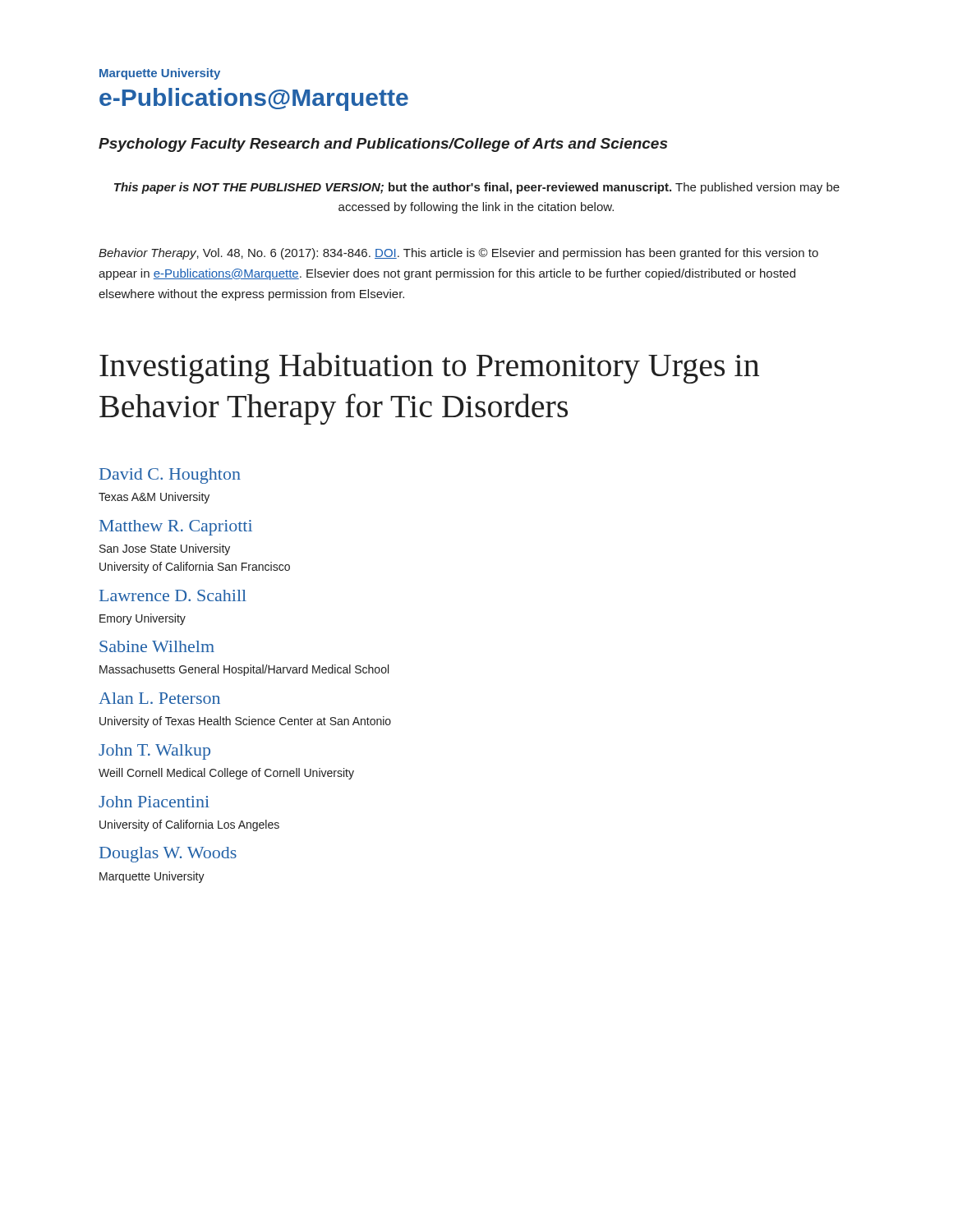
Task: Click on the title that says "Investigating Habituation to"
Action: coord(429,386)
